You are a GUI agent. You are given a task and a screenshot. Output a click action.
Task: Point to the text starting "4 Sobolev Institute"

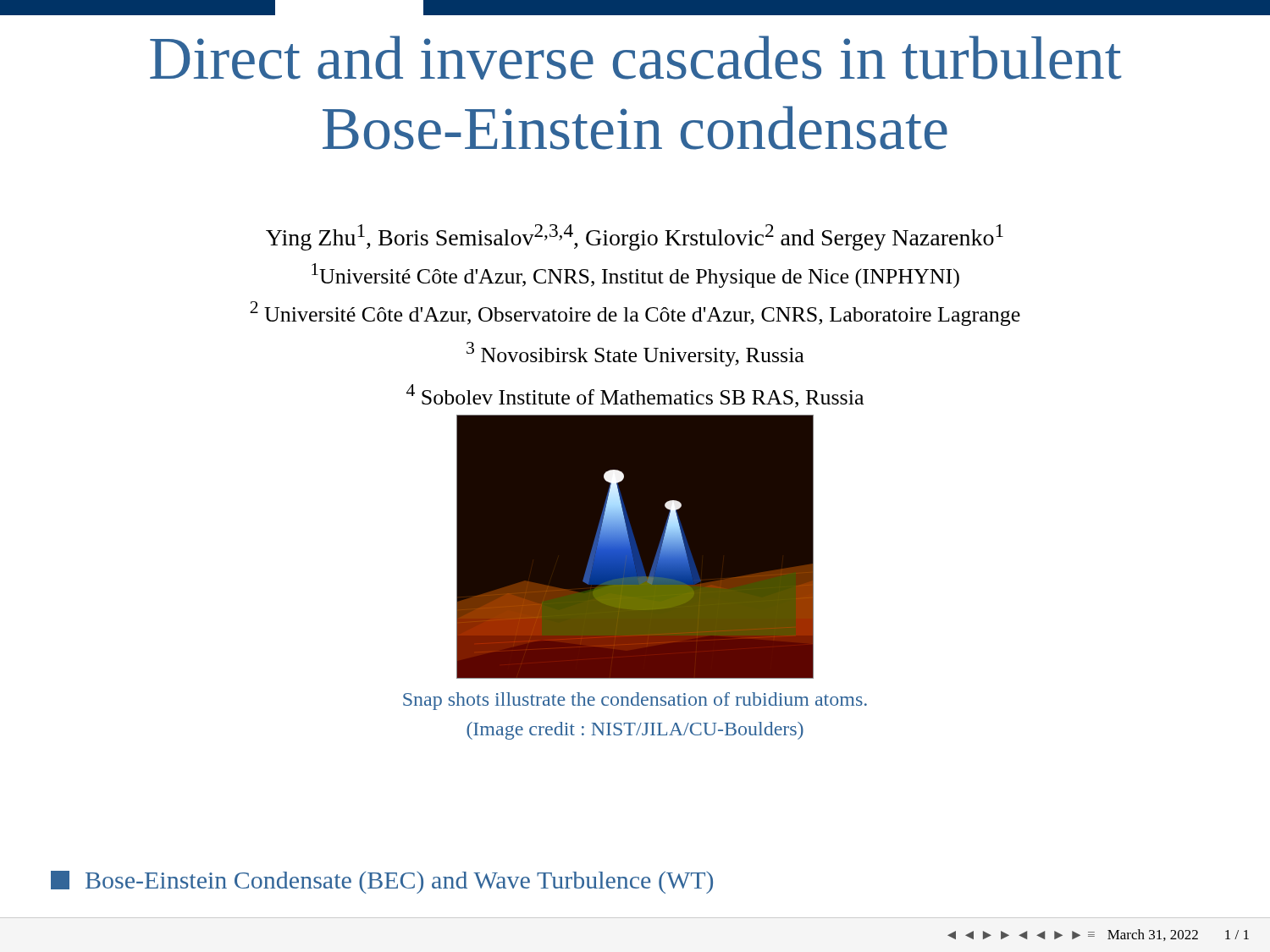pos(635,395)
